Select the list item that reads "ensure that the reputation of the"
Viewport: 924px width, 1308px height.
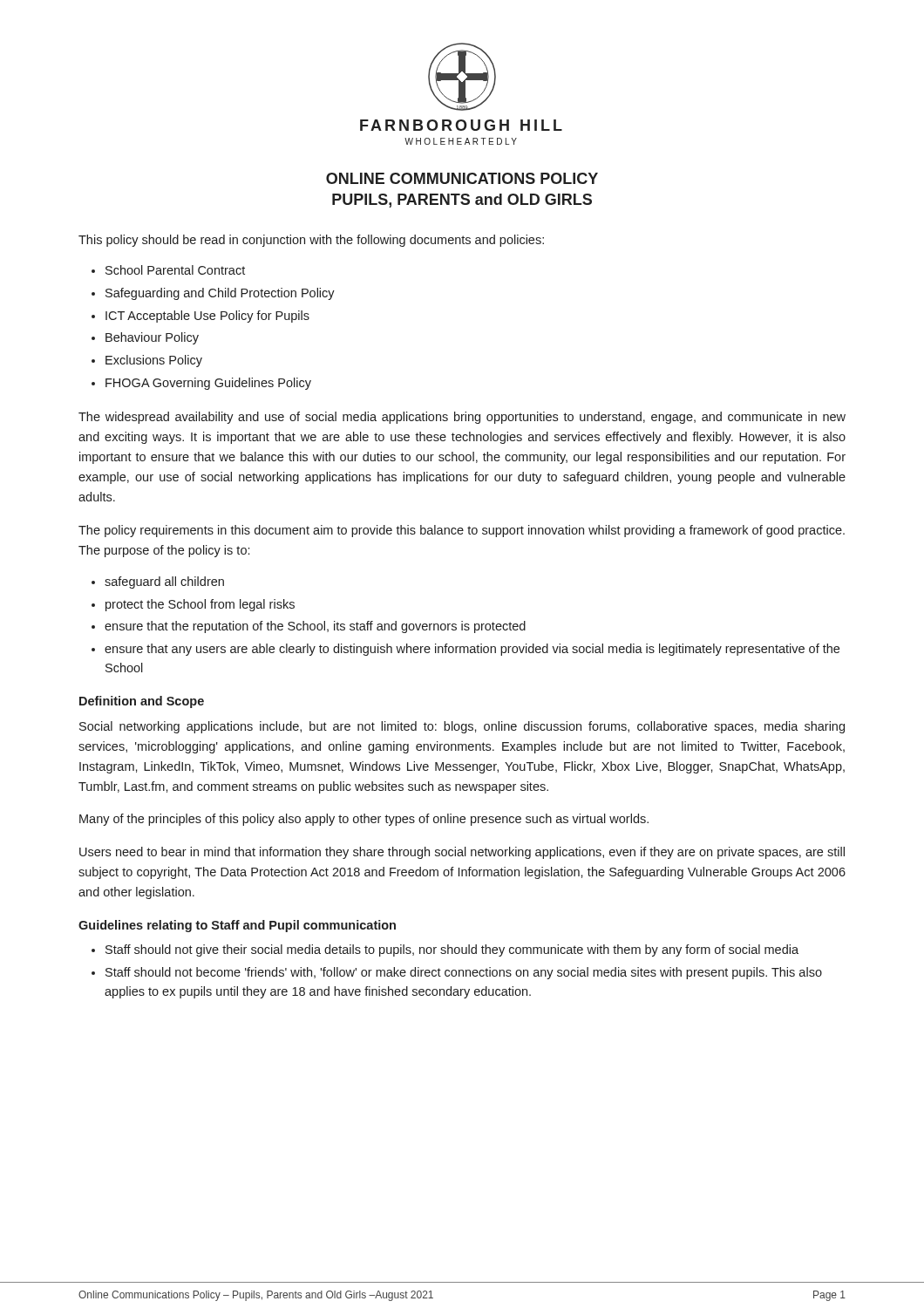point(315,626)
